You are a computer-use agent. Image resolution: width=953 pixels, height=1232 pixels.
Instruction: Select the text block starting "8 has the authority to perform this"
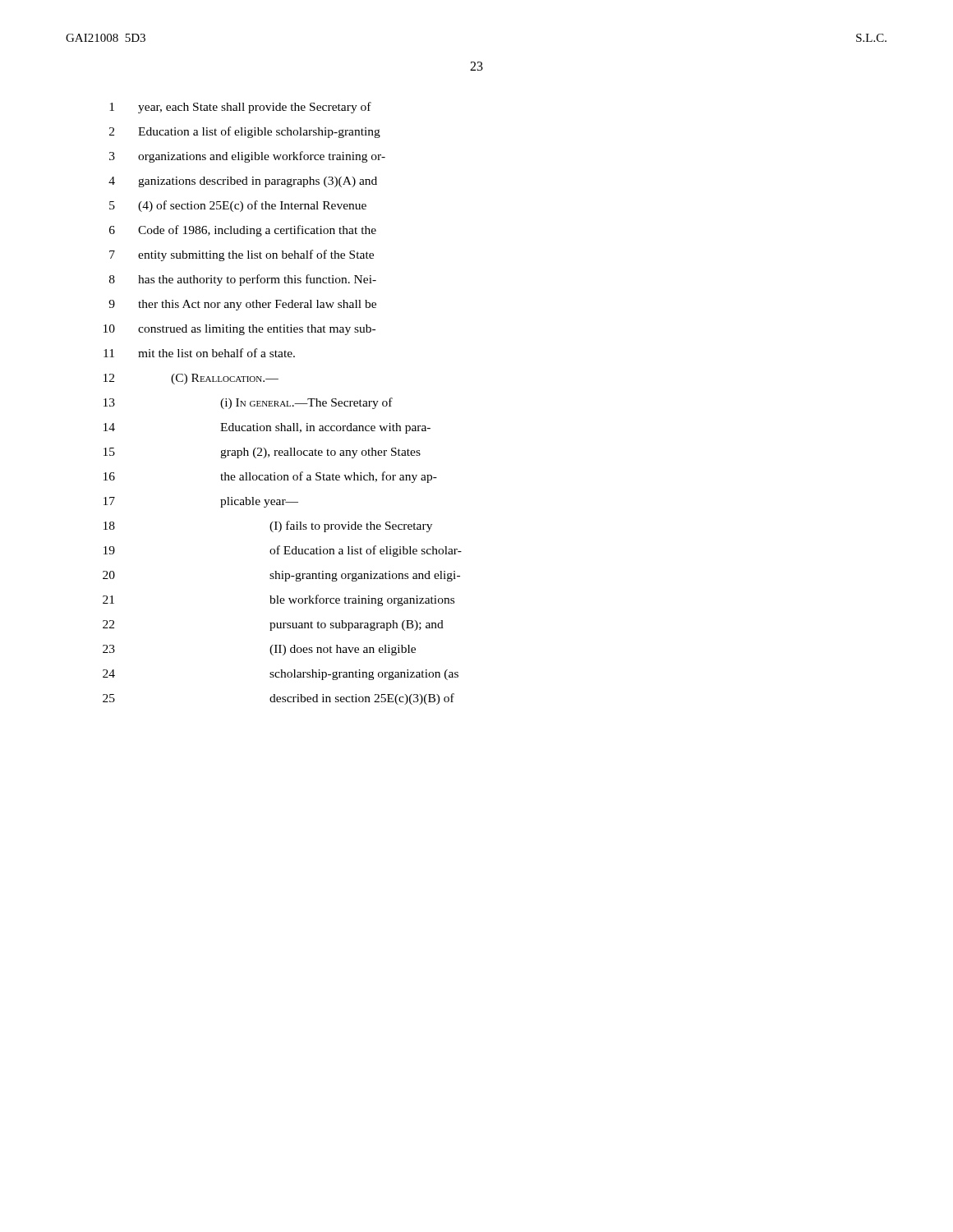click(243, 280)
